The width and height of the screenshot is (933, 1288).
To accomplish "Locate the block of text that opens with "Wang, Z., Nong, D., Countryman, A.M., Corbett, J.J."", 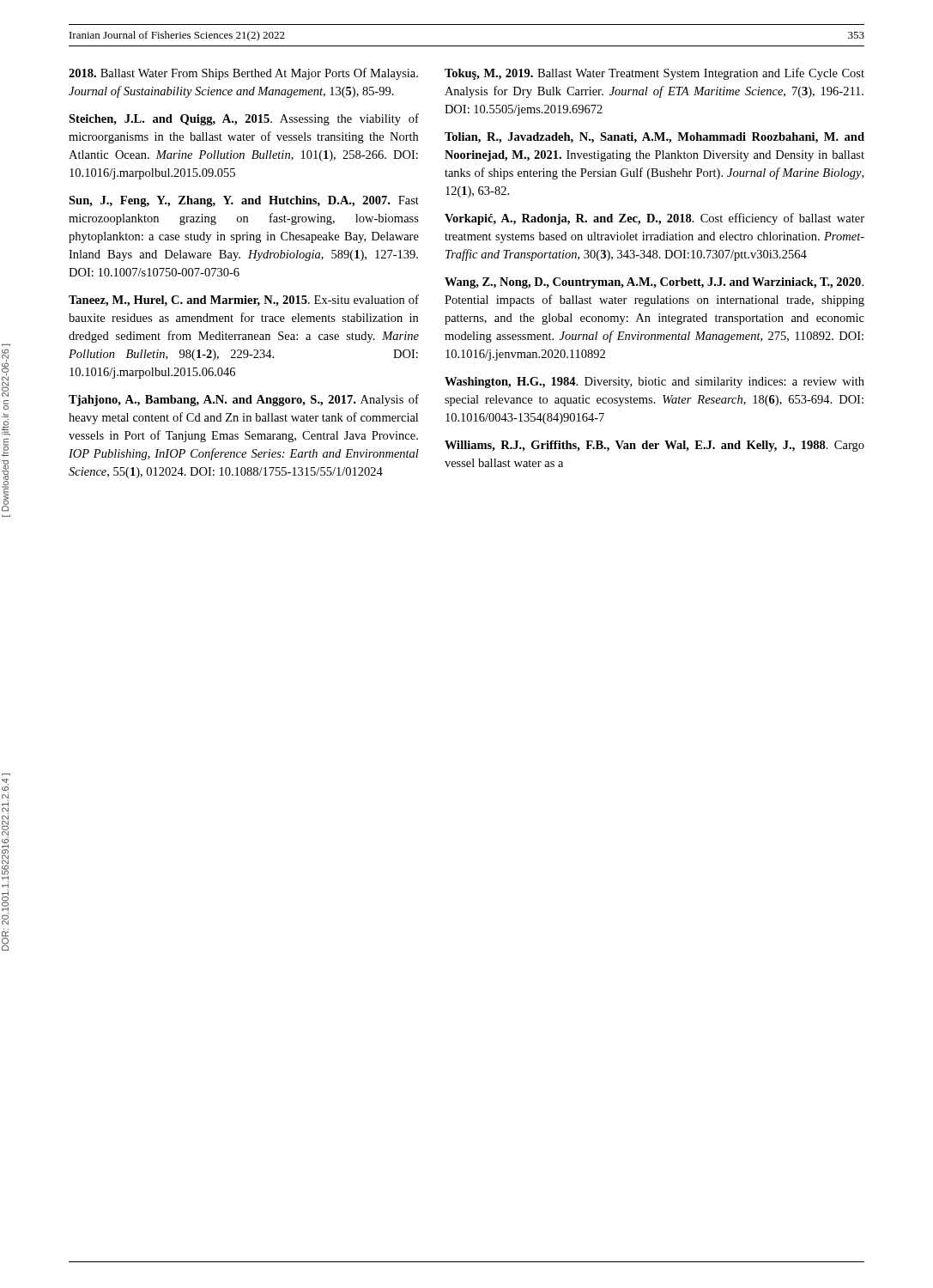I will coord(654,318).
